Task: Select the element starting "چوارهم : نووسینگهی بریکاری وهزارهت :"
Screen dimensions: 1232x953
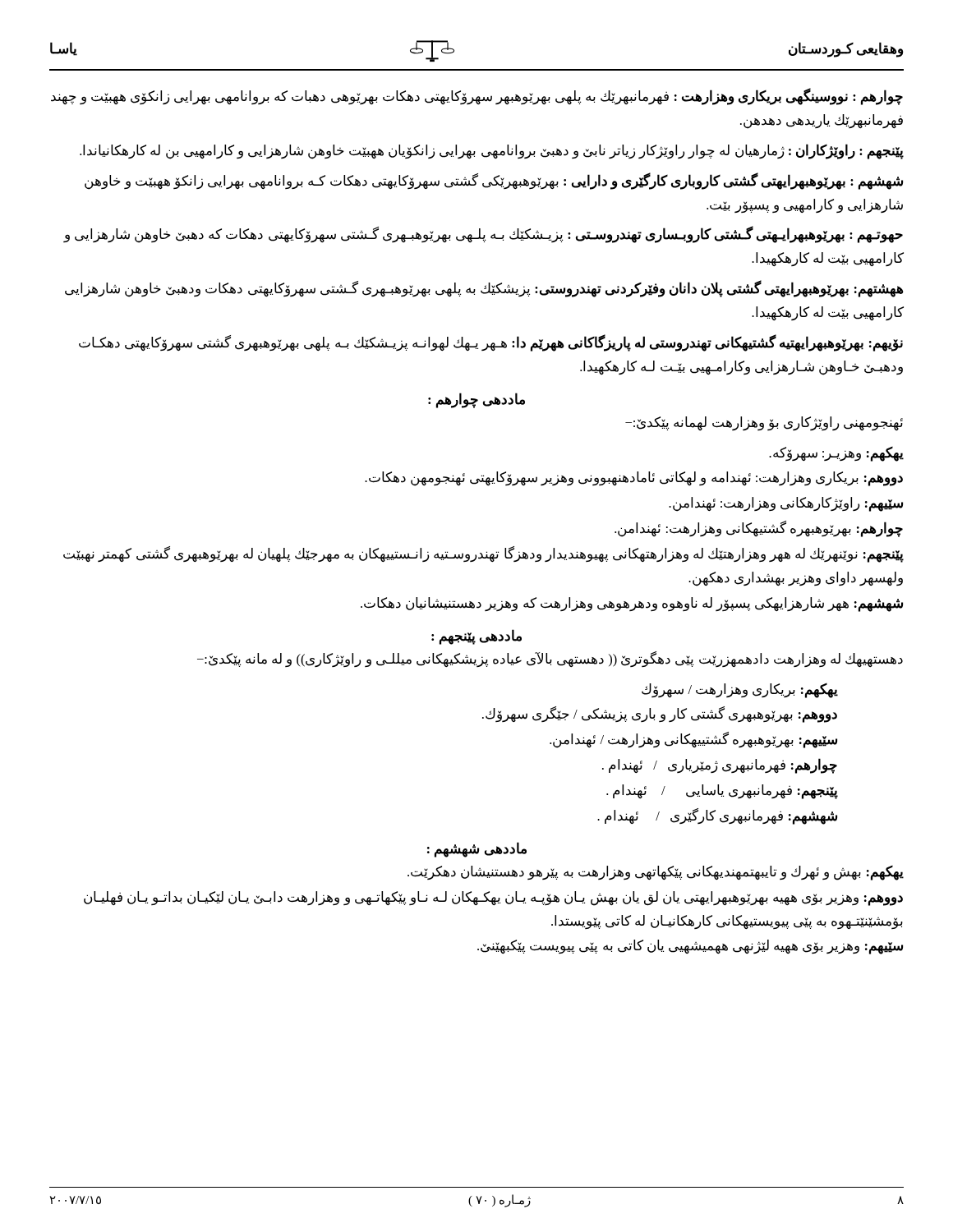Action: pyautogui.click(x=477, y=108)
